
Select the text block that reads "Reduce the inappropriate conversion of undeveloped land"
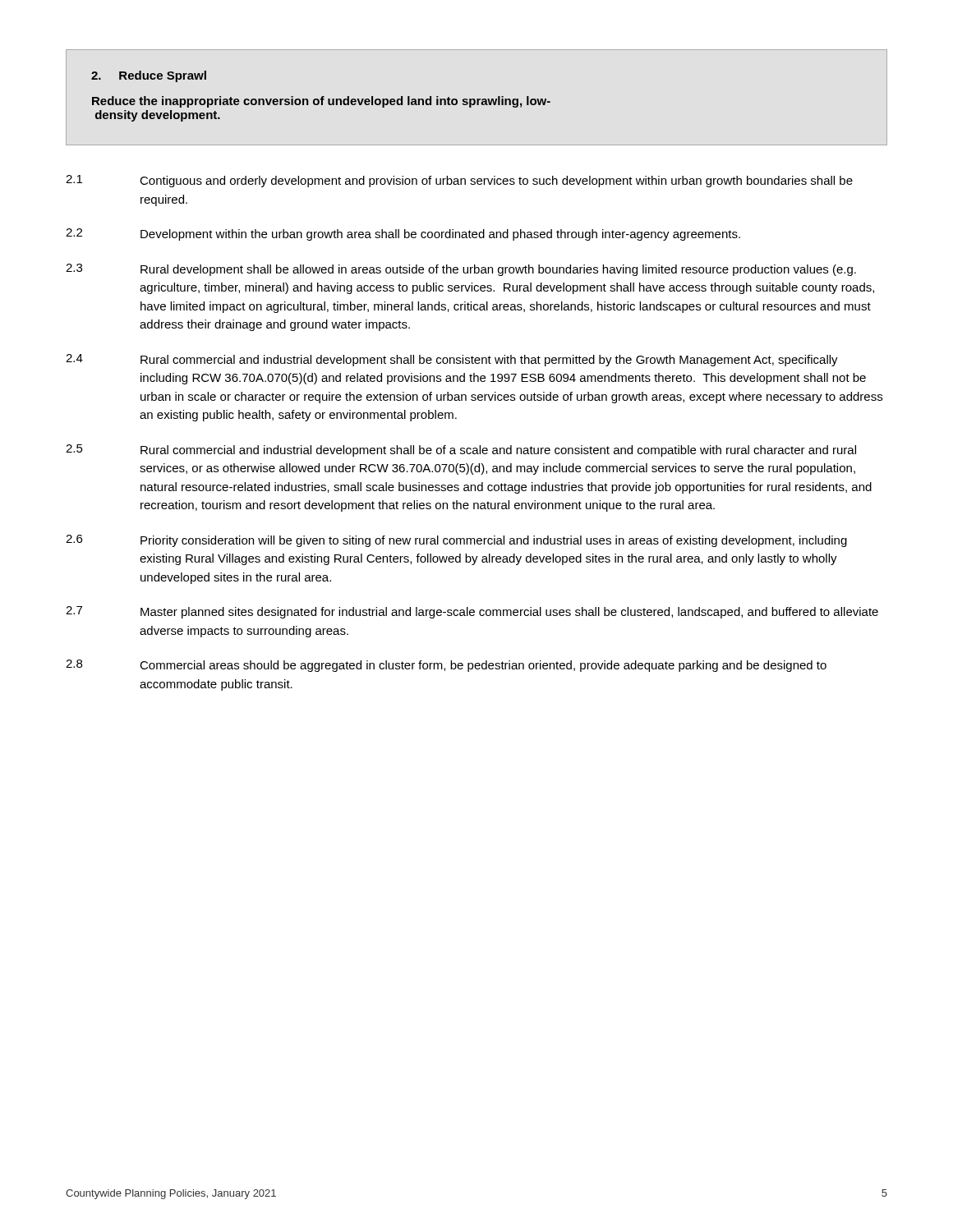(x=321, y=108)
